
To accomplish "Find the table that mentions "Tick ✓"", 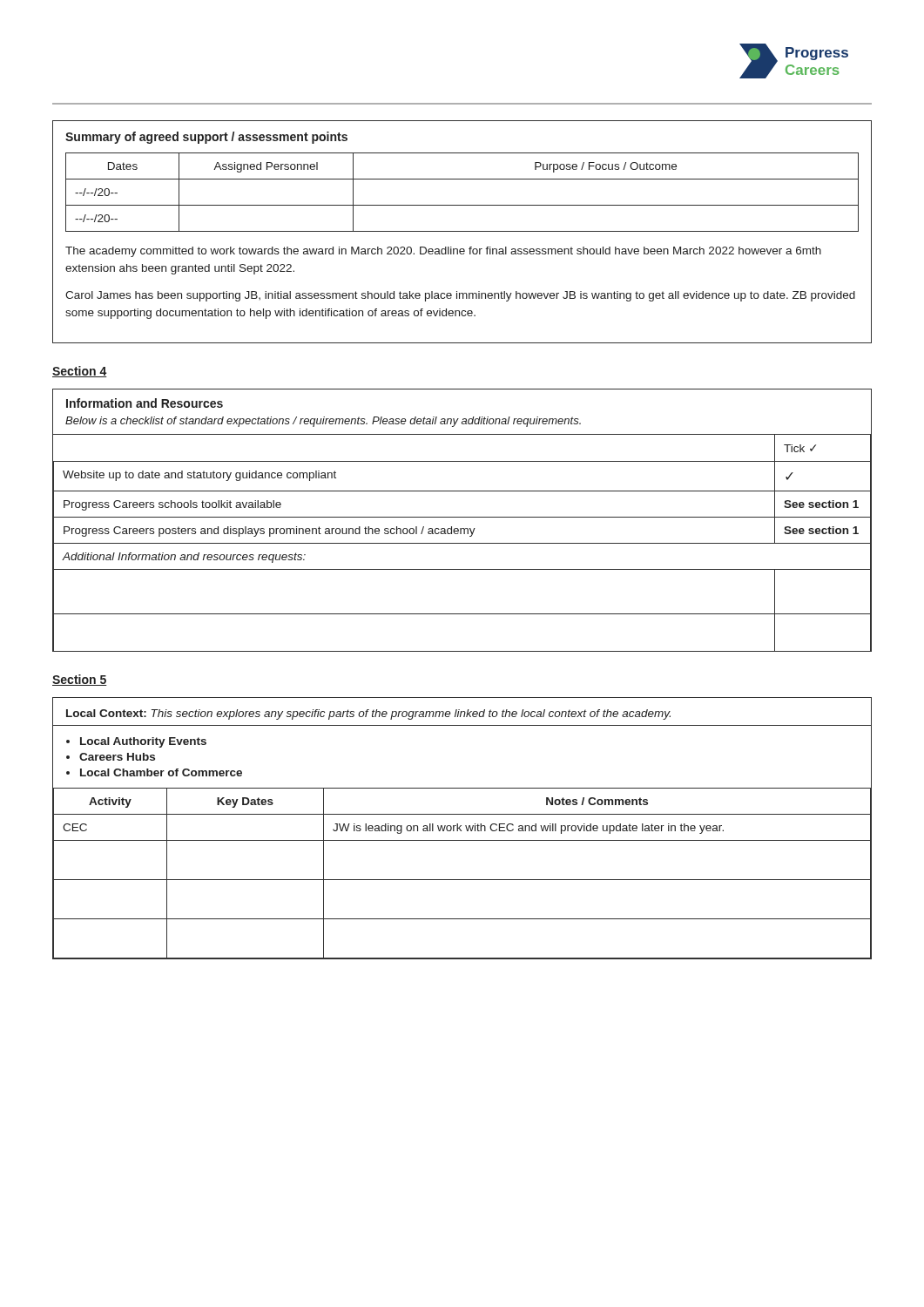I will (462, 543).
